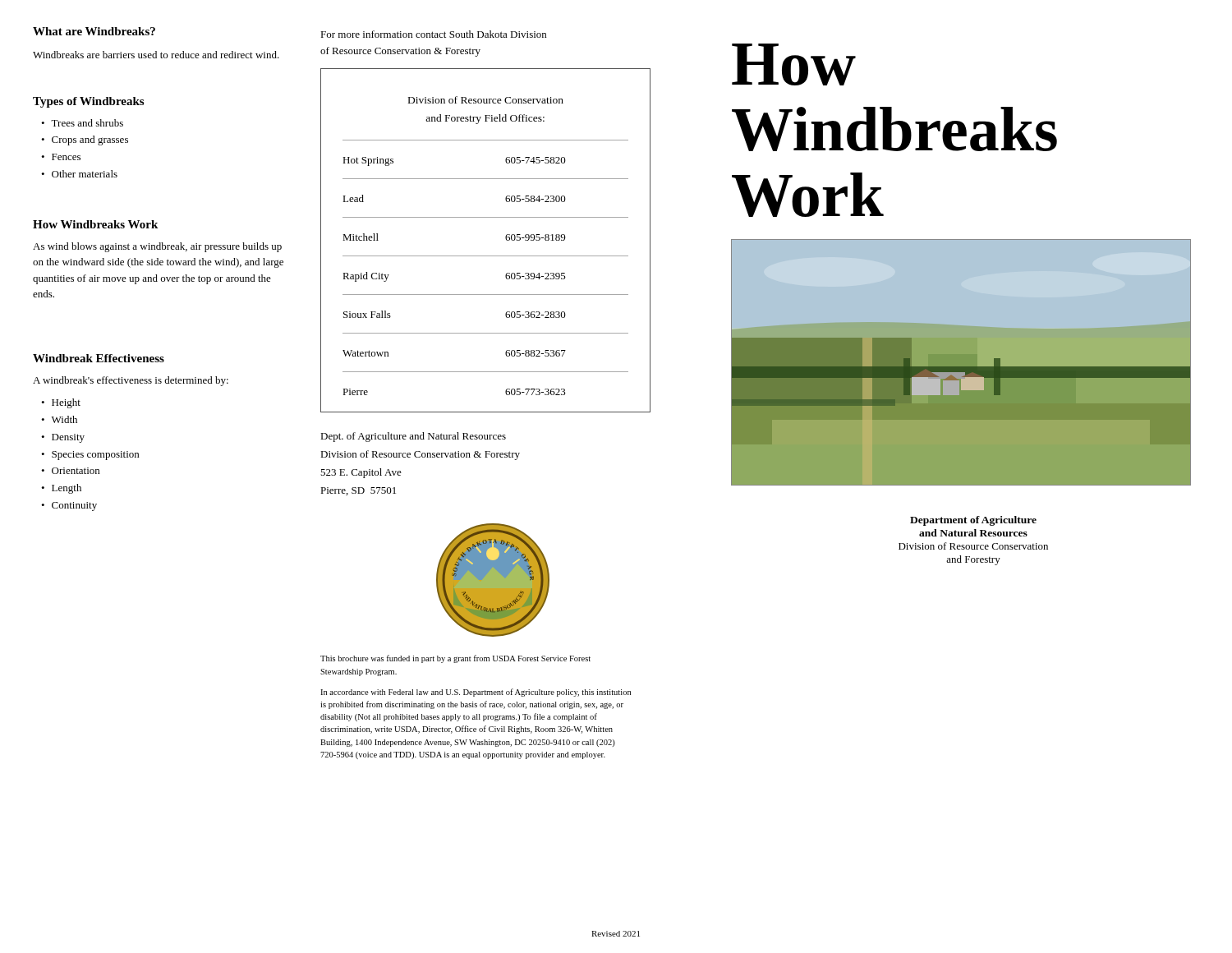Point to "Windbreak Effectiveness"
This screenshot has height=953, width=1232.
[98, 358]
